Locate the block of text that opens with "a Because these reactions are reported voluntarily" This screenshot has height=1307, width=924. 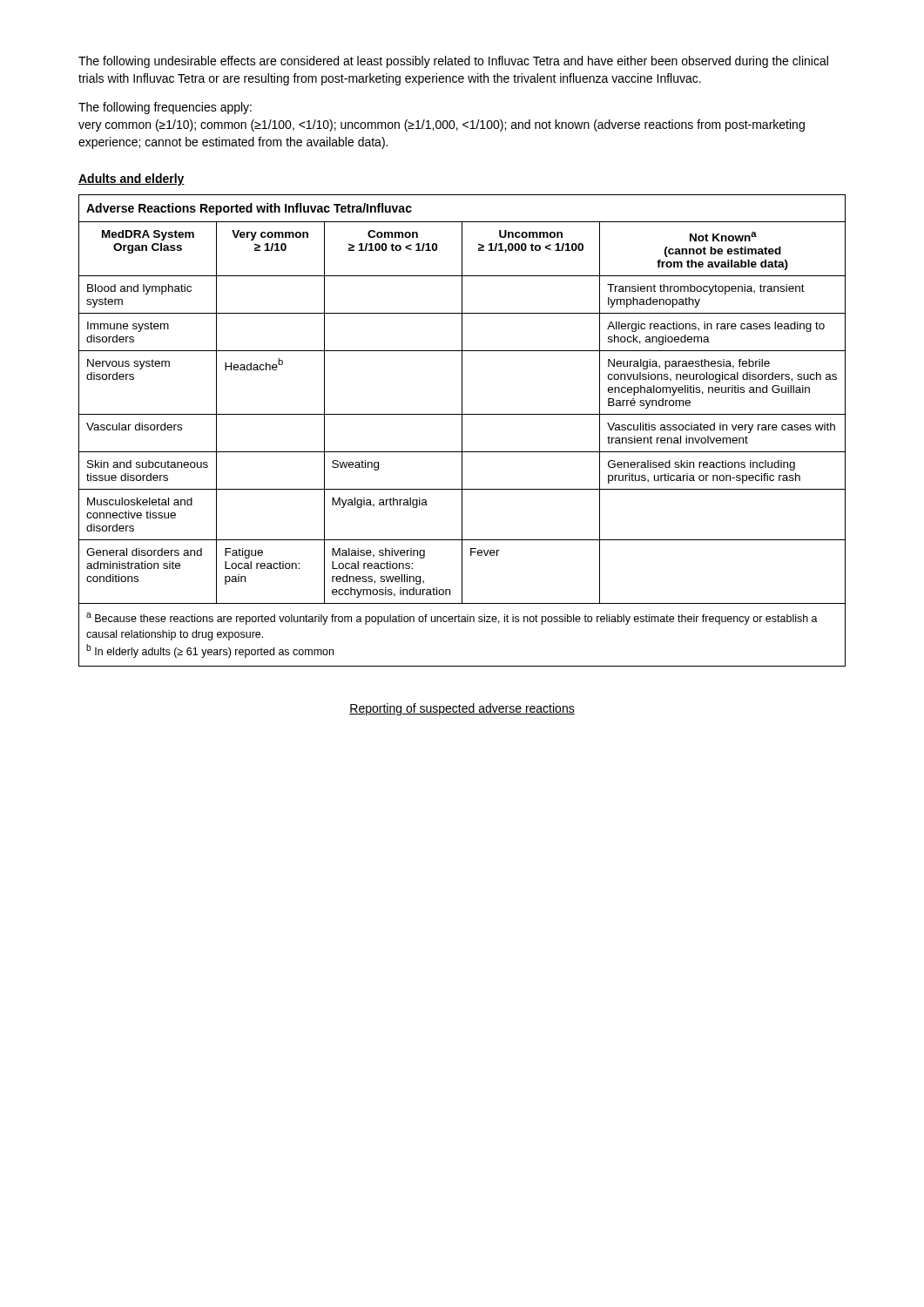[x=452, y=619]
